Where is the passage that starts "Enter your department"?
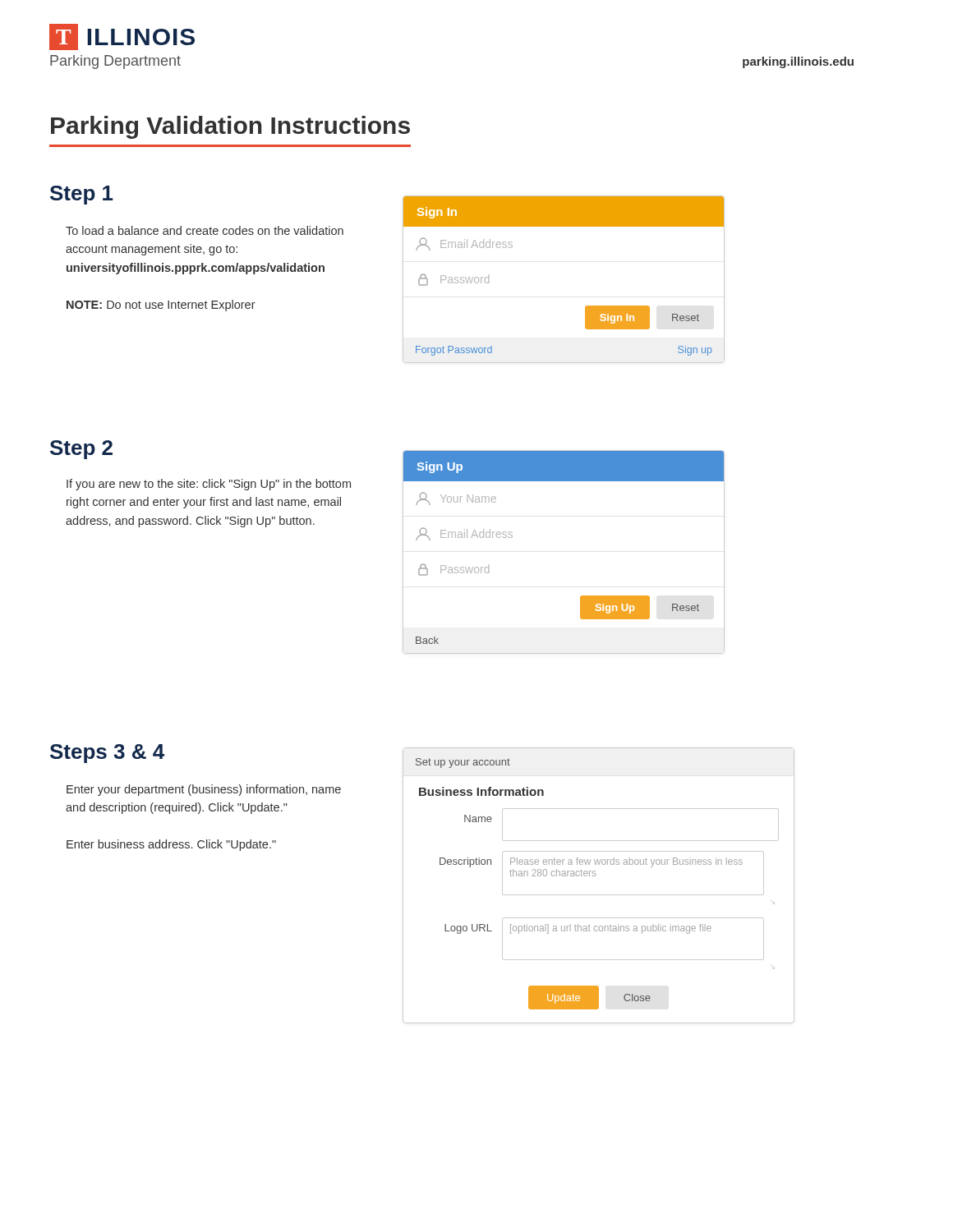The height and width of the screenshot is (1232, 953). (203, 817)
